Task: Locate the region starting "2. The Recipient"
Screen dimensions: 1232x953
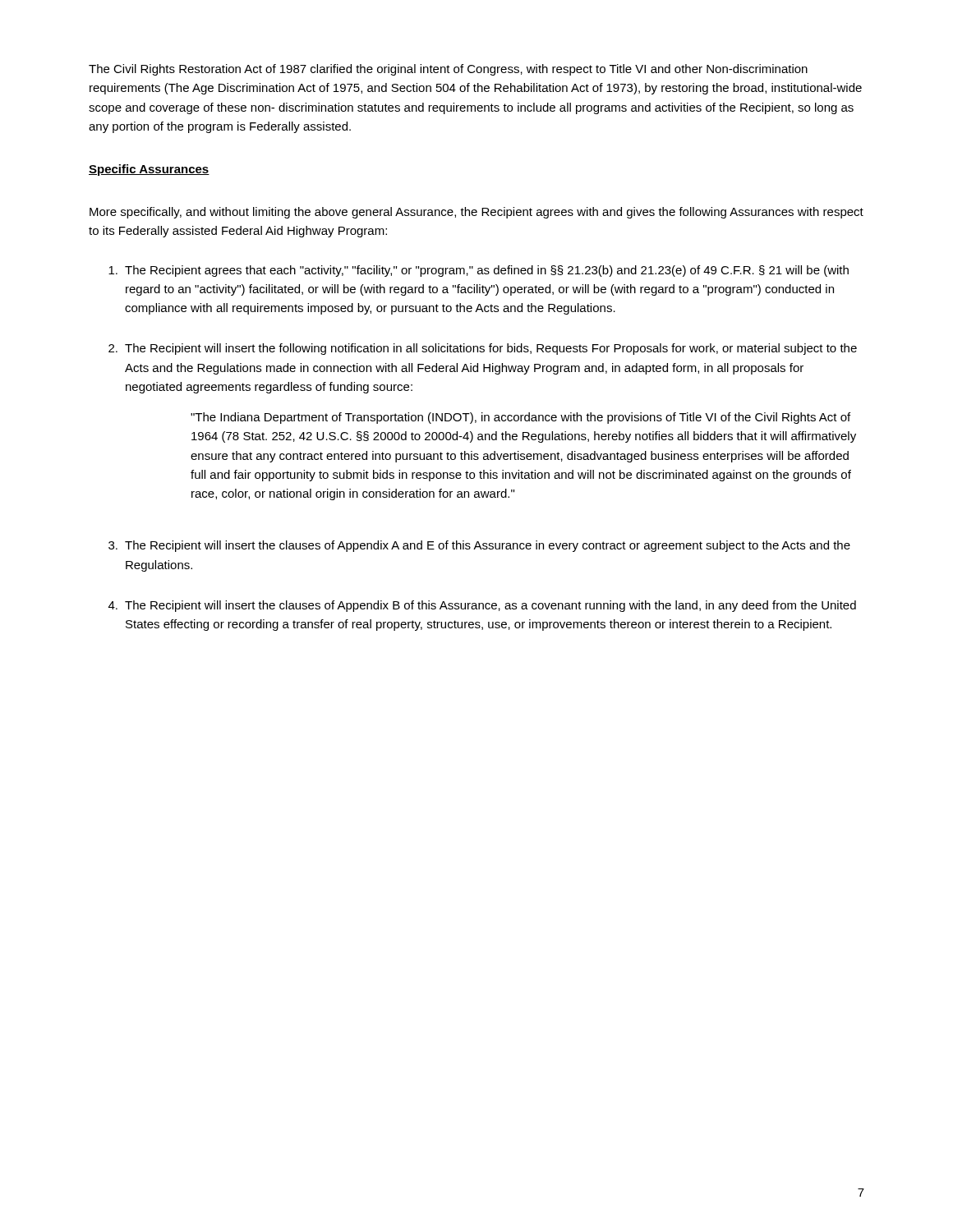Action: coord(476,426)
